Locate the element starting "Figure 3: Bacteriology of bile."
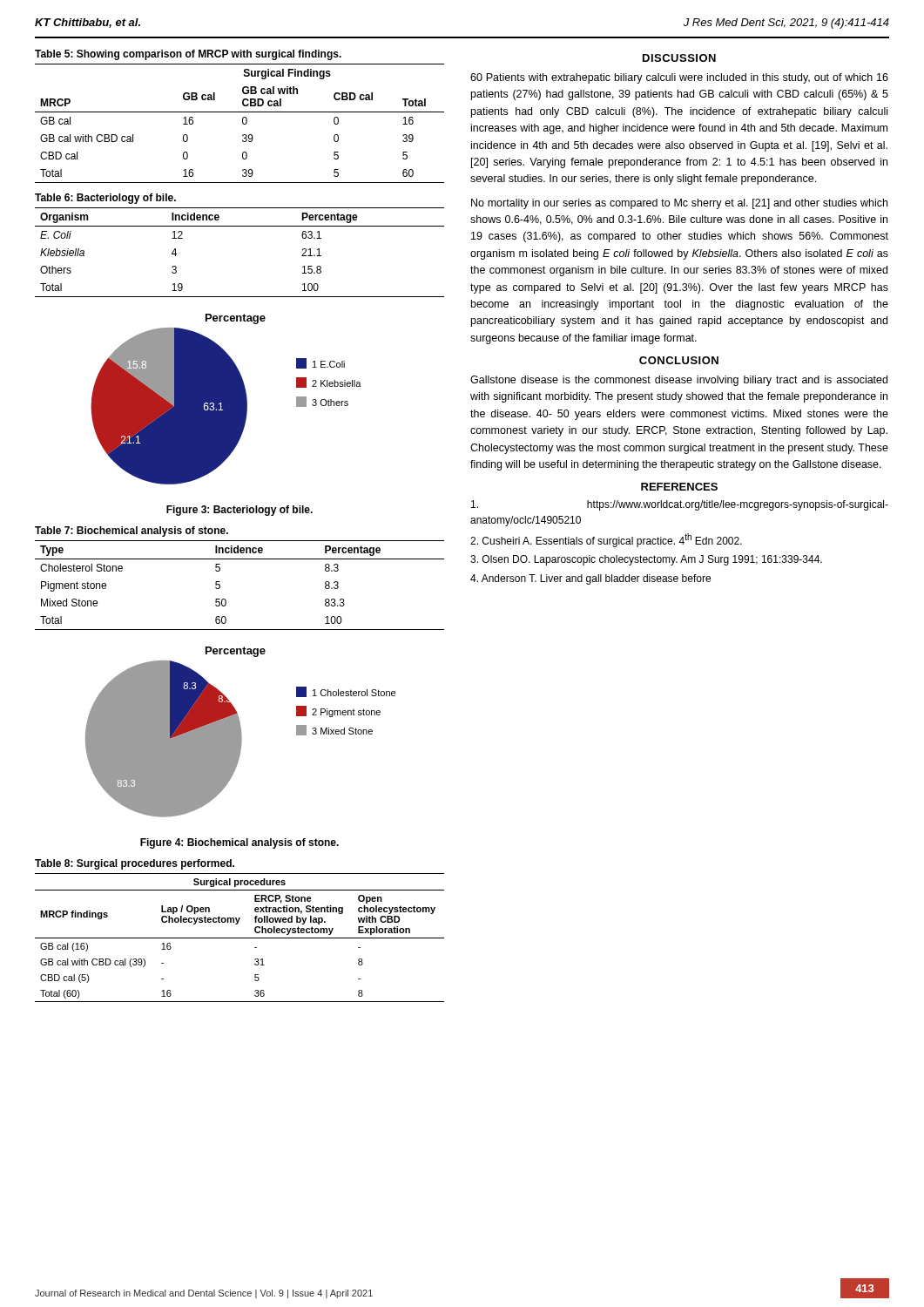The width and height of the screenshot is (924, 1307). click(x=240, y=510)
